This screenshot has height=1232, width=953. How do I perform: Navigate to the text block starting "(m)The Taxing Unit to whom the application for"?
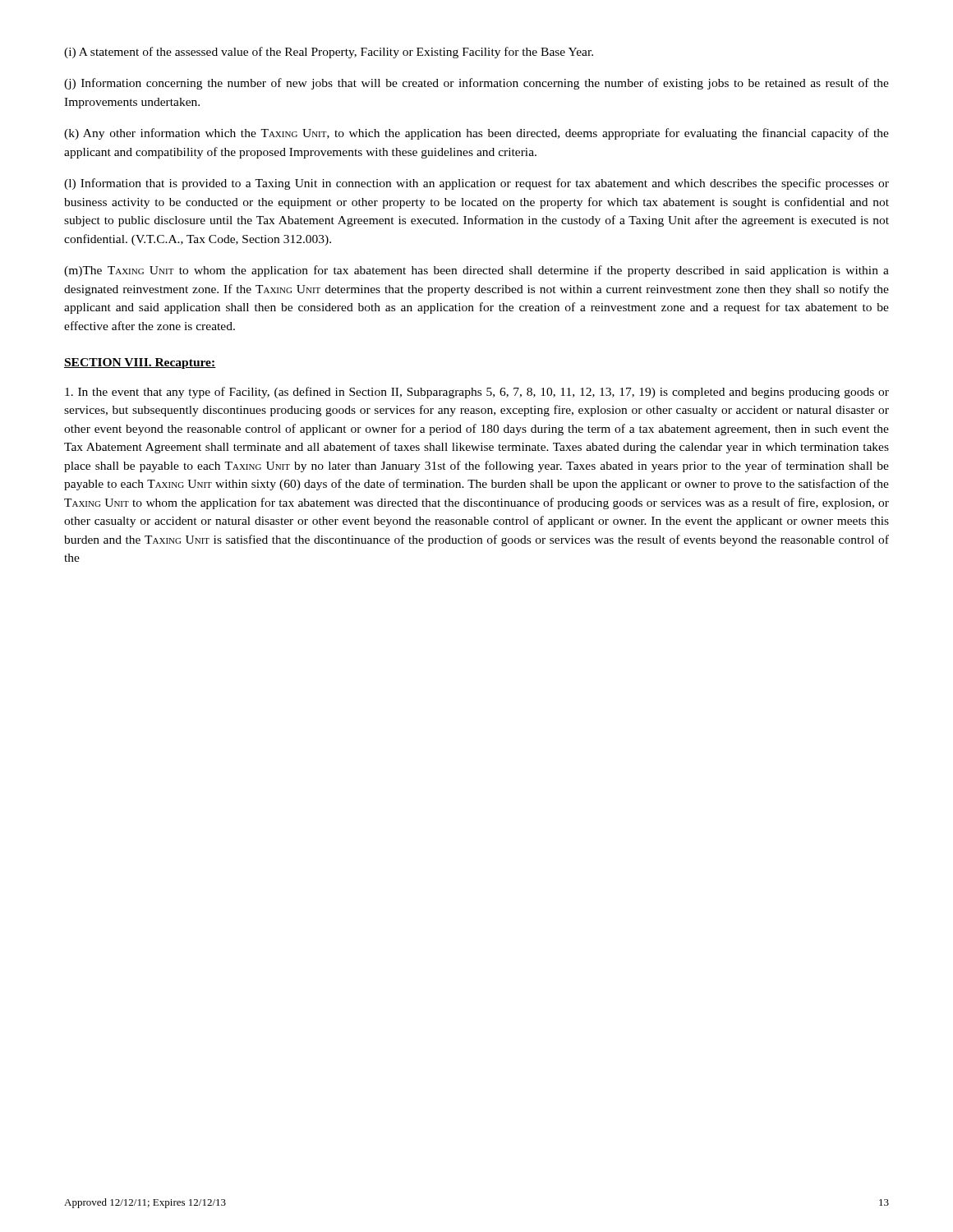476,298
